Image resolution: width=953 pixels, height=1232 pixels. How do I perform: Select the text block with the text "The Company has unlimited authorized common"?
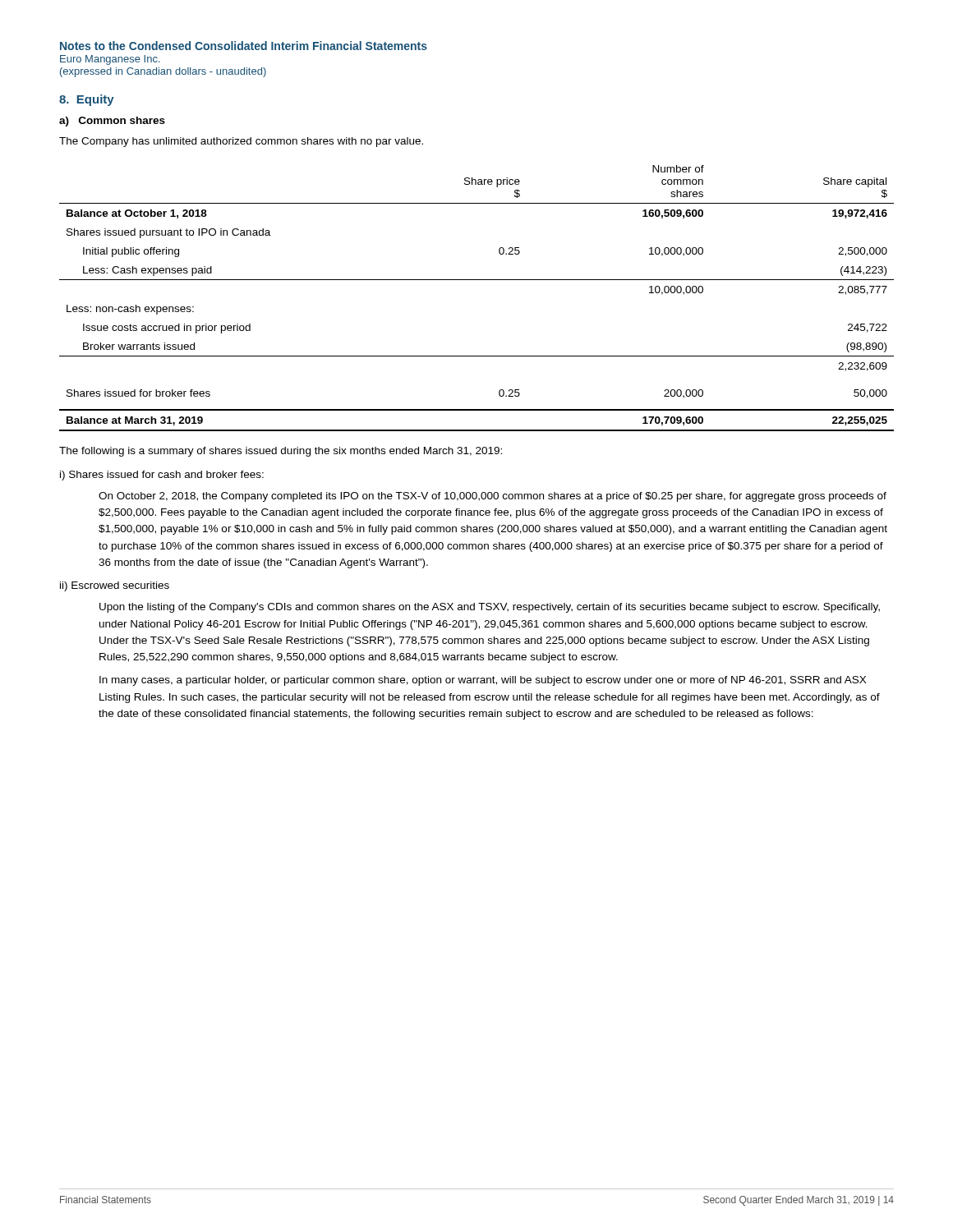click(242, 141)
